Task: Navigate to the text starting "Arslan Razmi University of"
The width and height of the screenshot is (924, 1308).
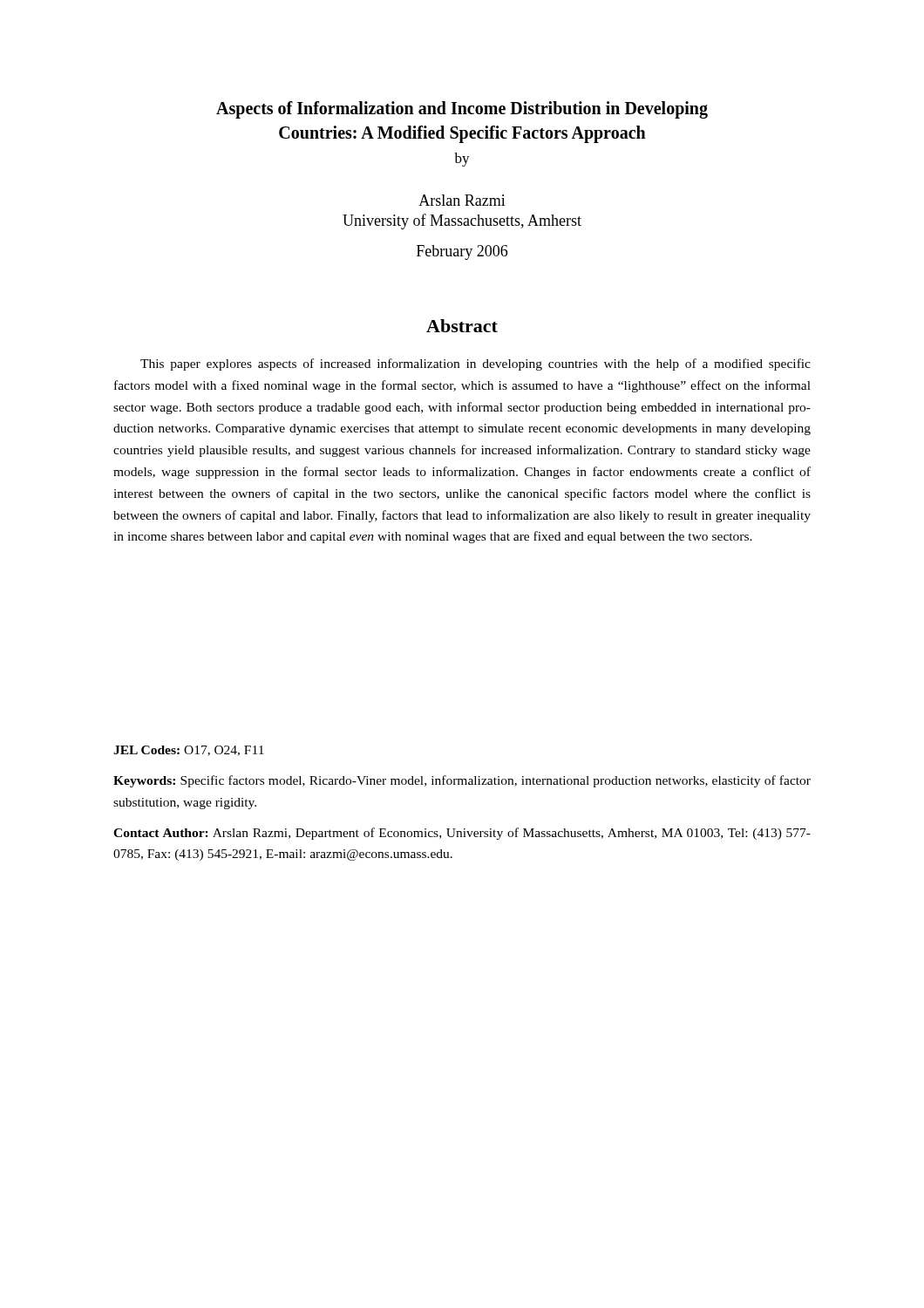Action: pyautogui.click(x=462, y=211)
